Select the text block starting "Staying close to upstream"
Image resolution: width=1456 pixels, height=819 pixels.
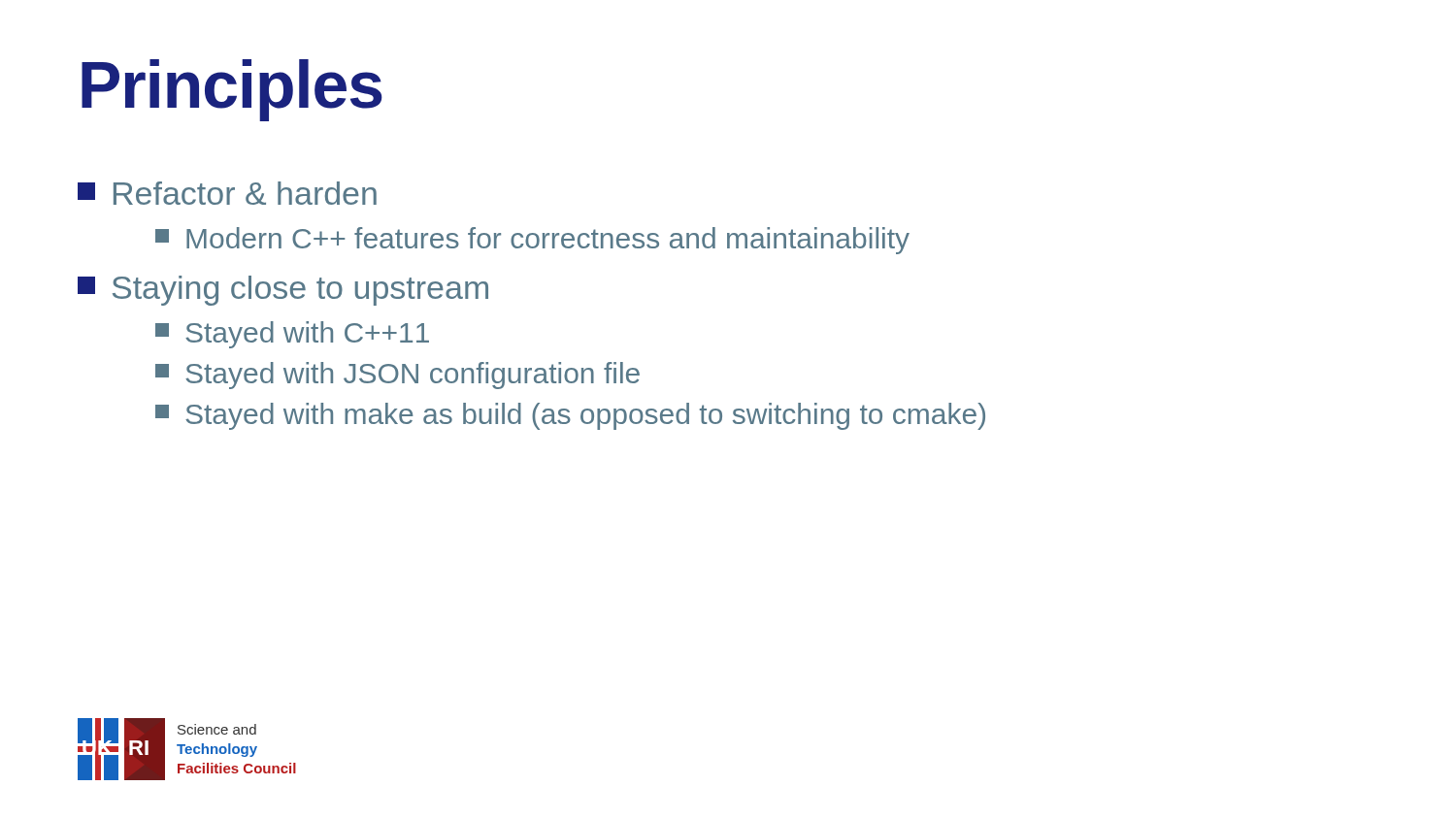(x=284, y=288)
